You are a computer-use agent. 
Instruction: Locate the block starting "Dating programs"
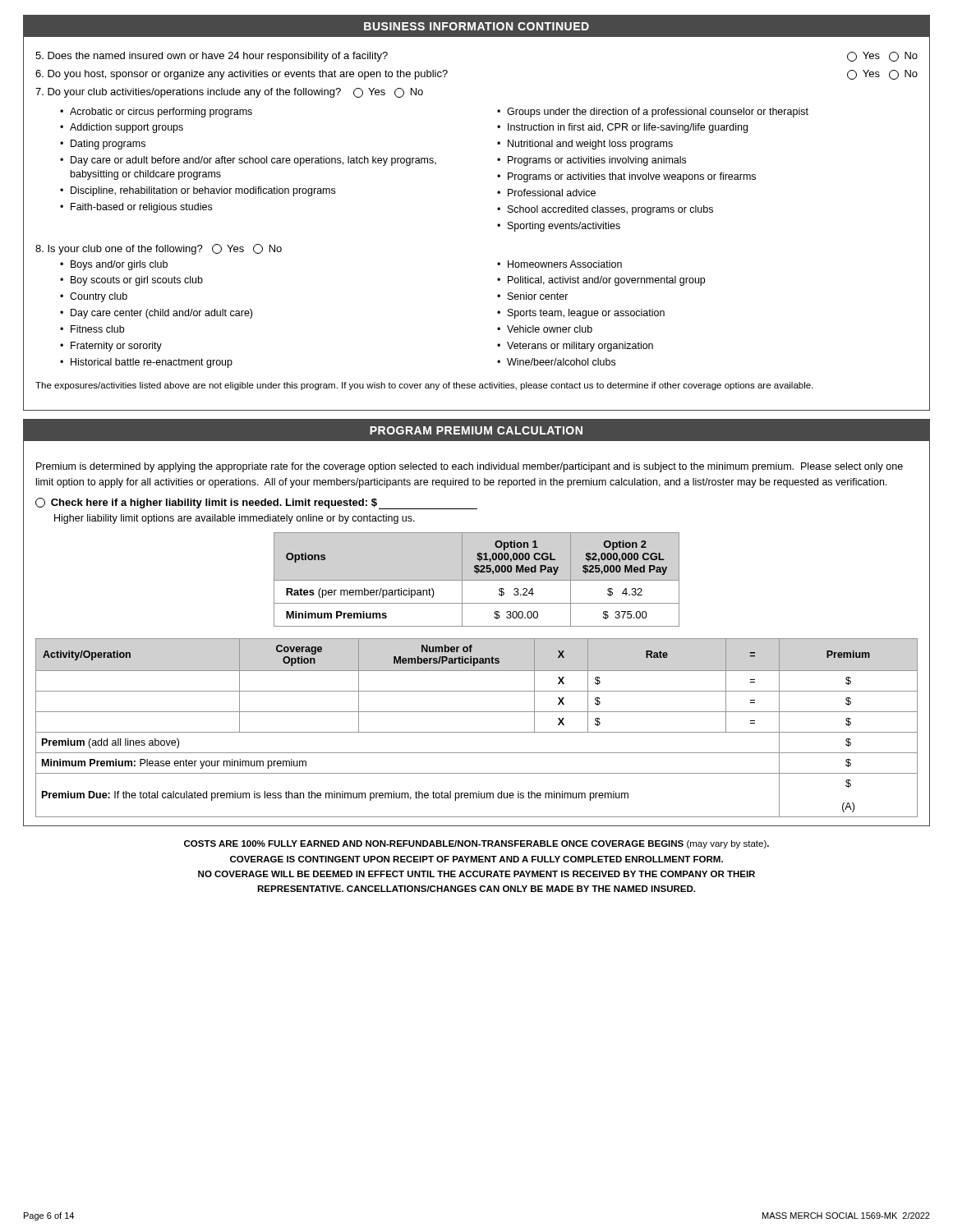pos(108,144)
